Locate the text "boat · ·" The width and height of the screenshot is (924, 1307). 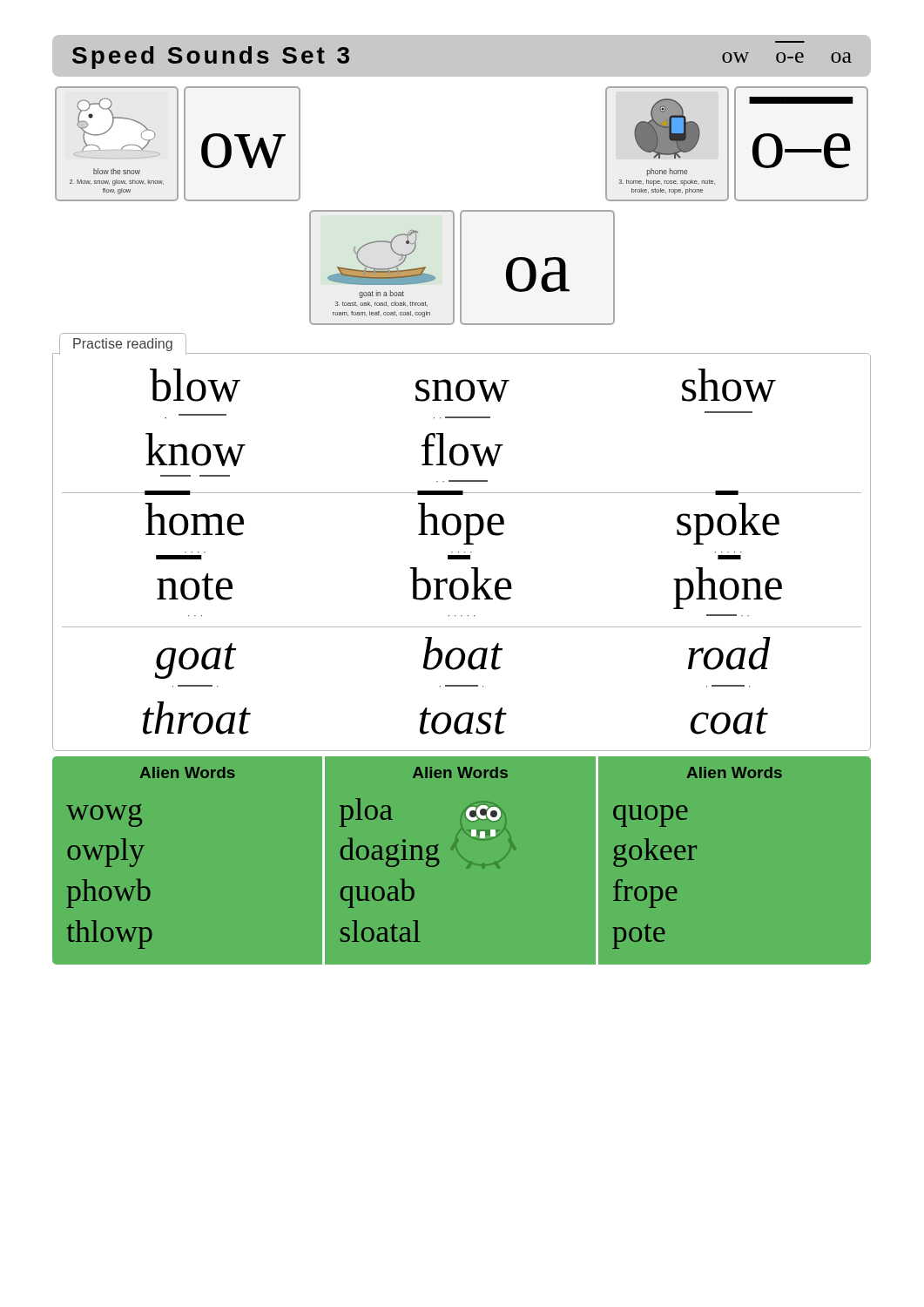(462, 661)
